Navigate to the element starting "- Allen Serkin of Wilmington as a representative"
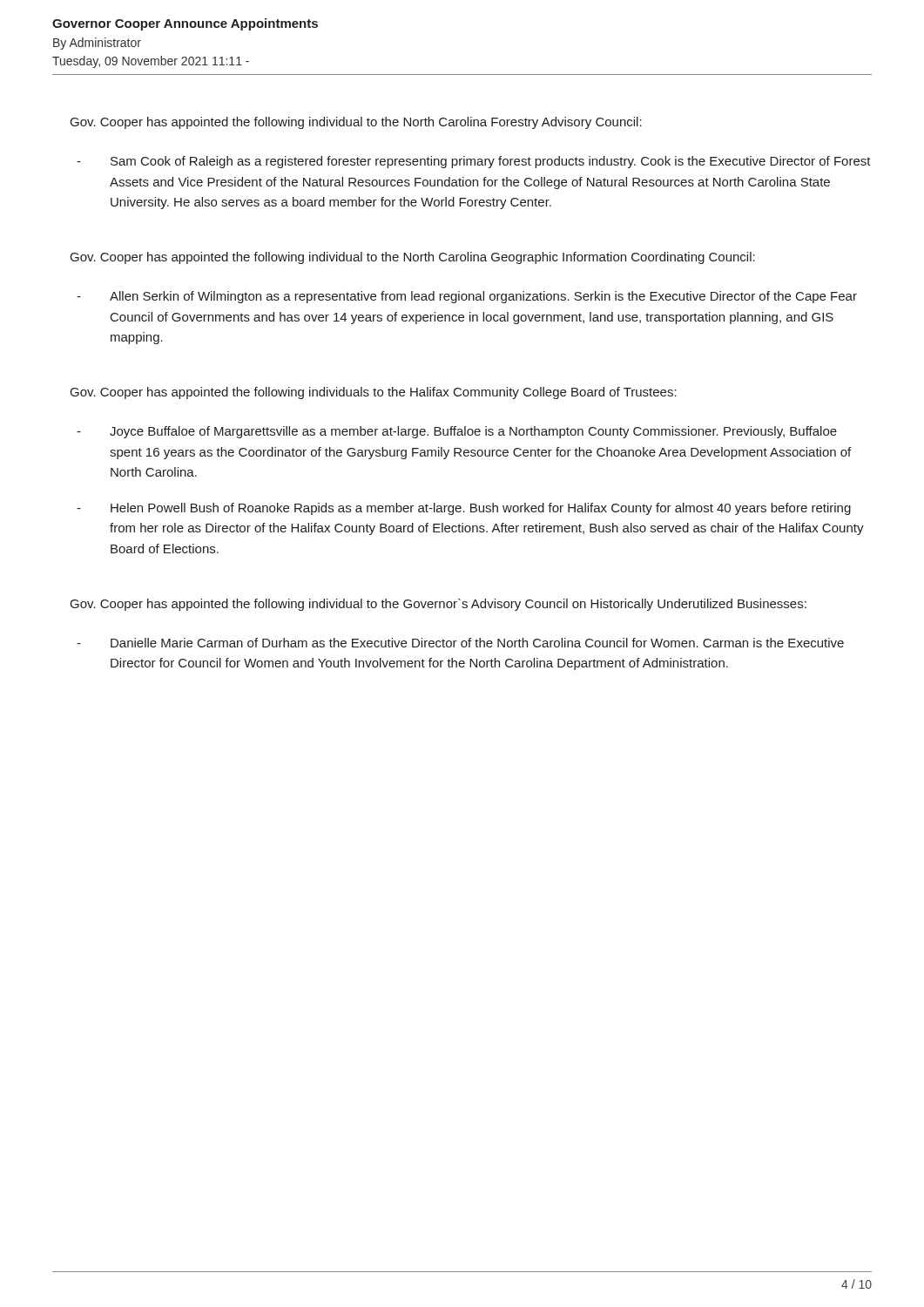 coord(462,316)
